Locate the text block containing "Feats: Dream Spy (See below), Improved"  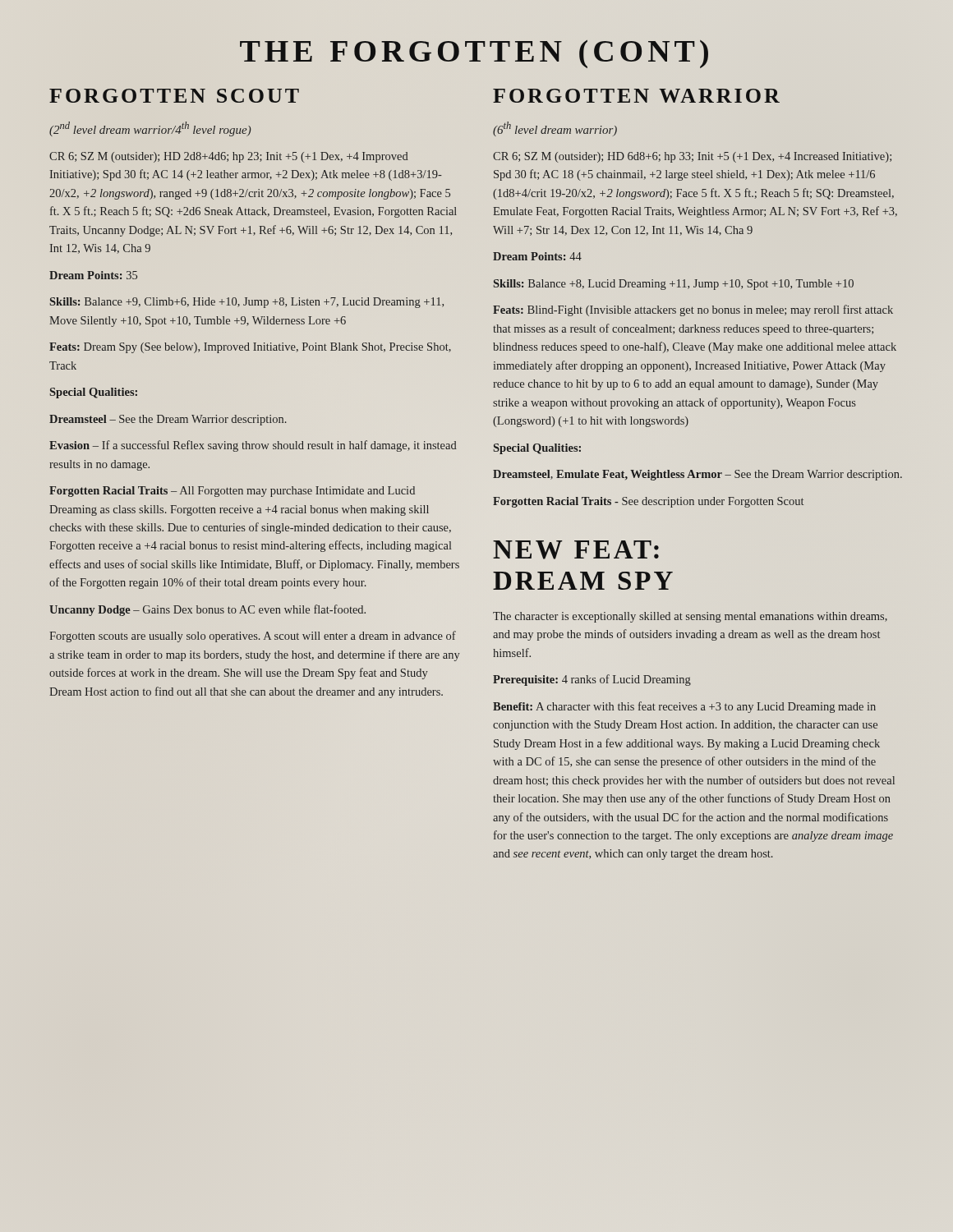tap(250, 356)
